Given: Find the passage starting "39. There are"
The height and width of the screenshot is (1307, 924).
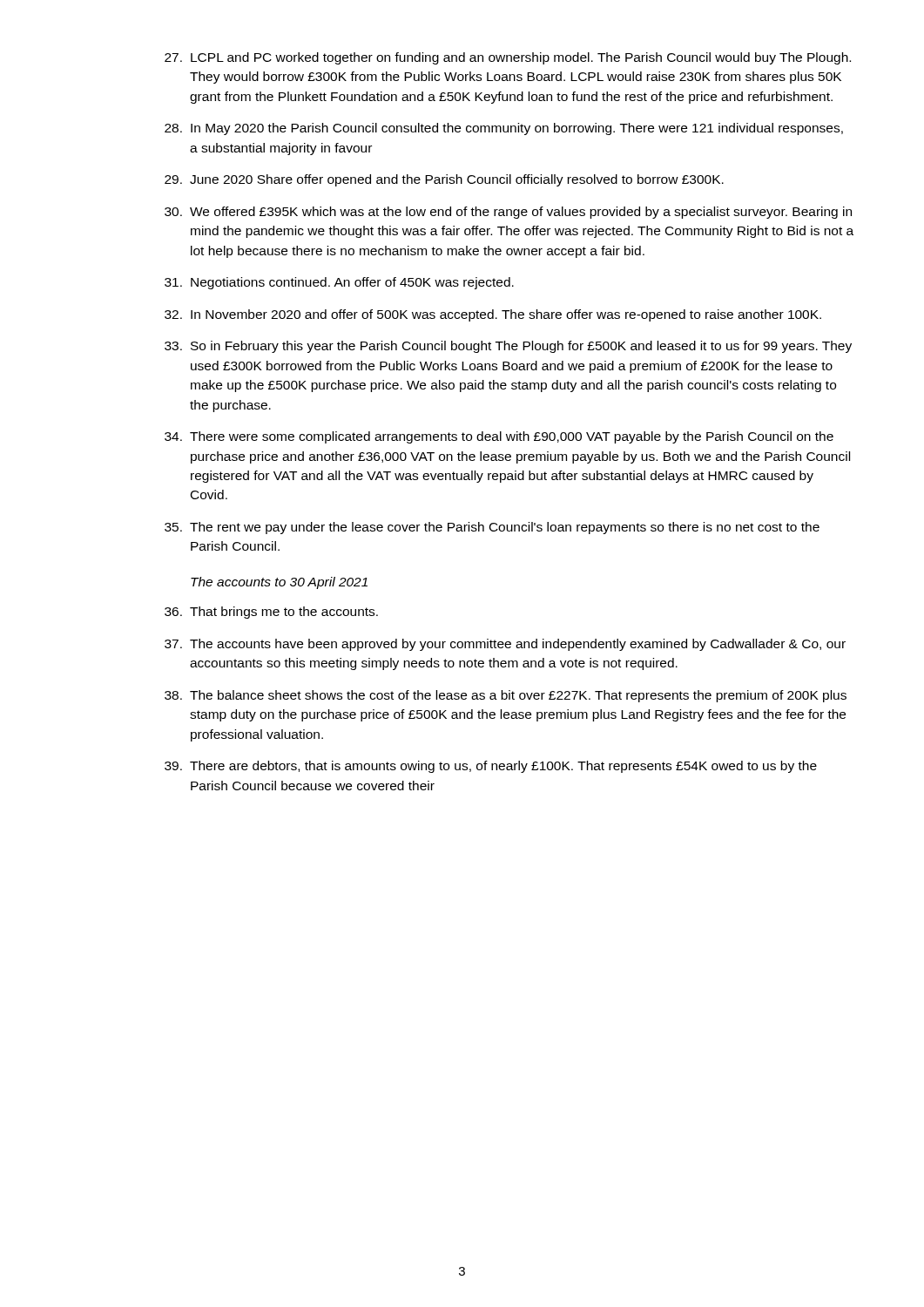Looking at the screenshot, I should tap(484, 776).
